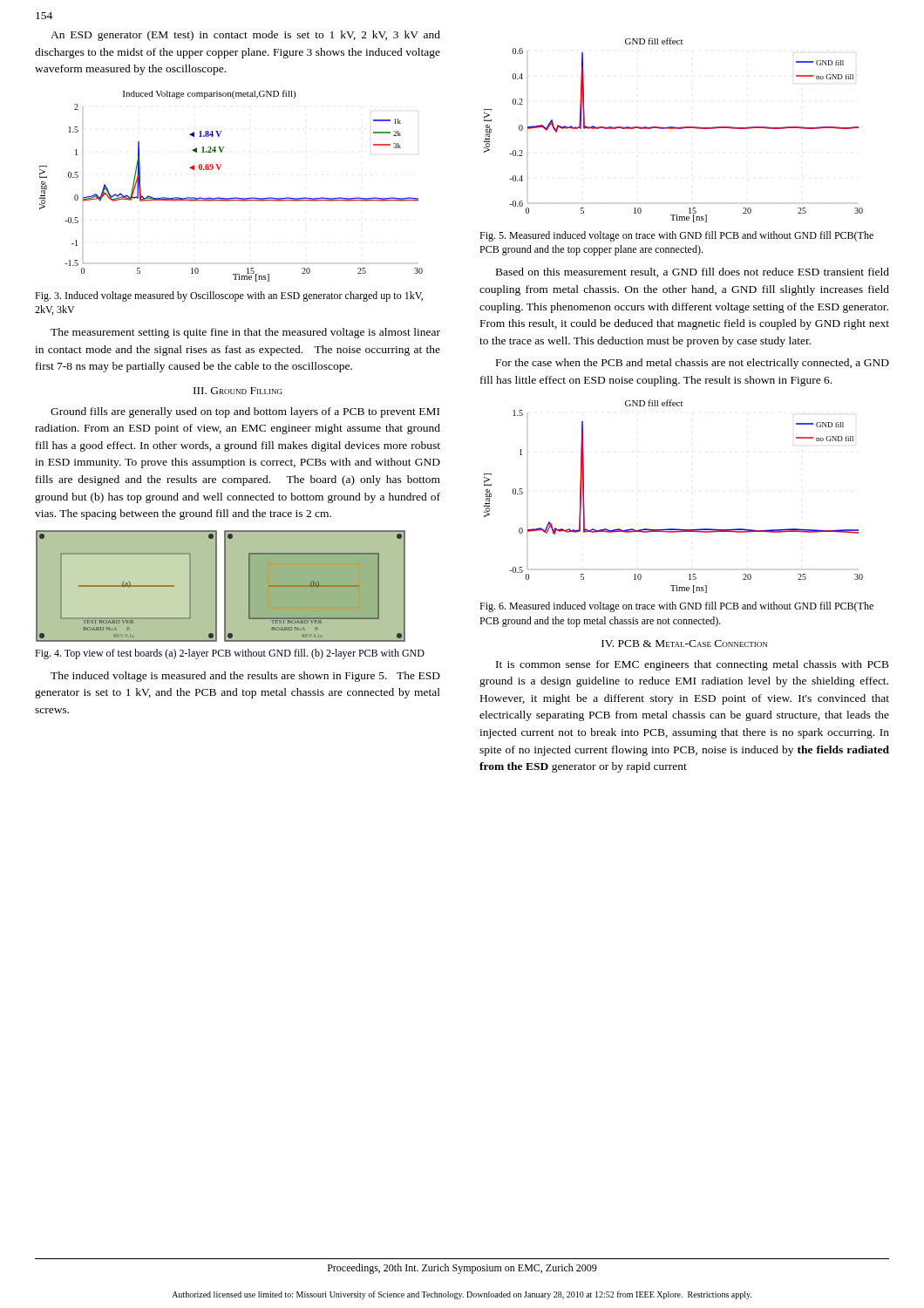Viewport: 924px width, 1308px height.
Task: Click on the passage starting "Based on this measurement result, a GND fill"
Action: point(684,326)
